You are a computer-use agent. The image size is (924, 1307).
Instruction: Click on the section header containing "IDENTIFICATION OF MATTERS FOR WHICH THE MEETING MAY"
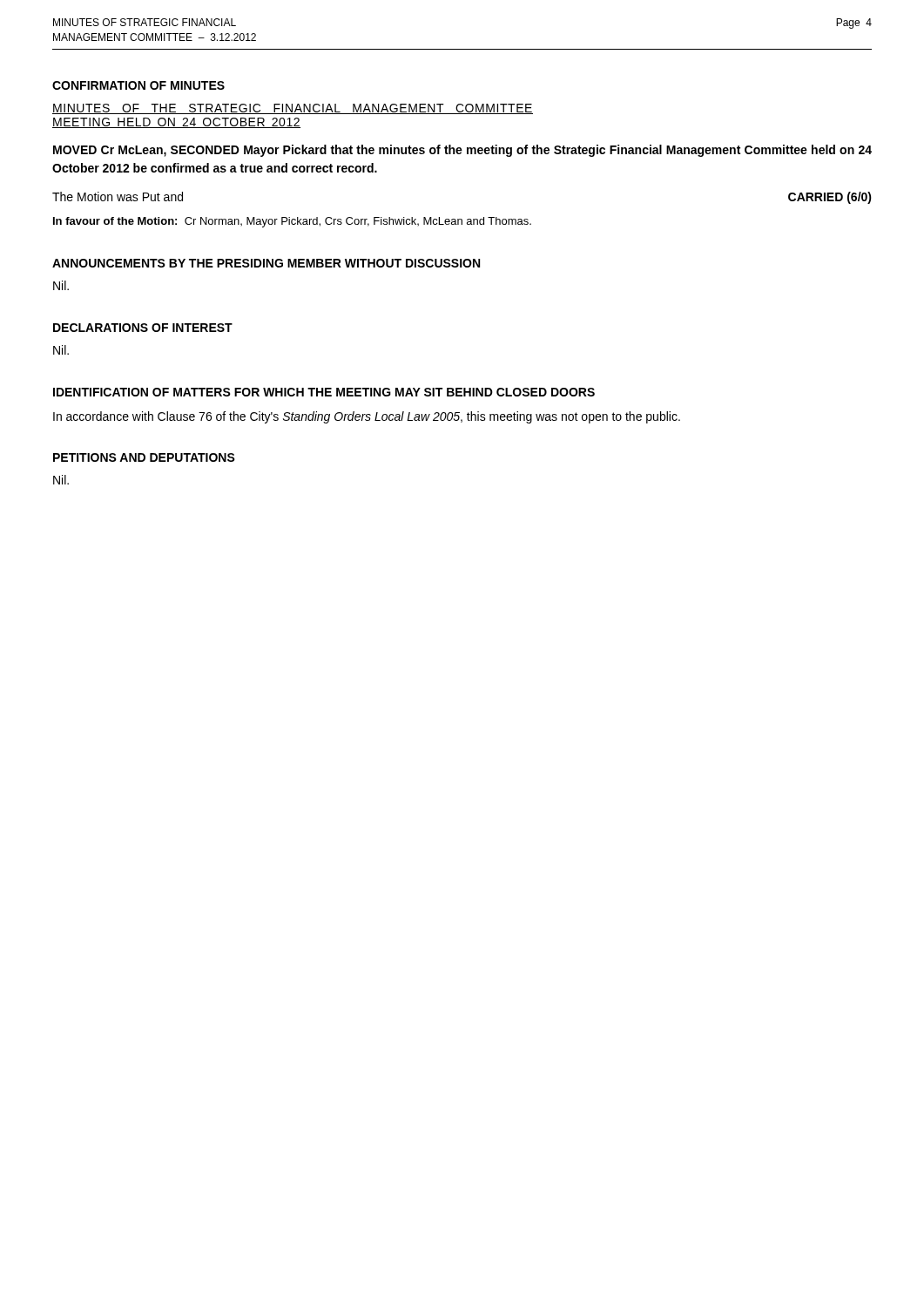[324, 392]
